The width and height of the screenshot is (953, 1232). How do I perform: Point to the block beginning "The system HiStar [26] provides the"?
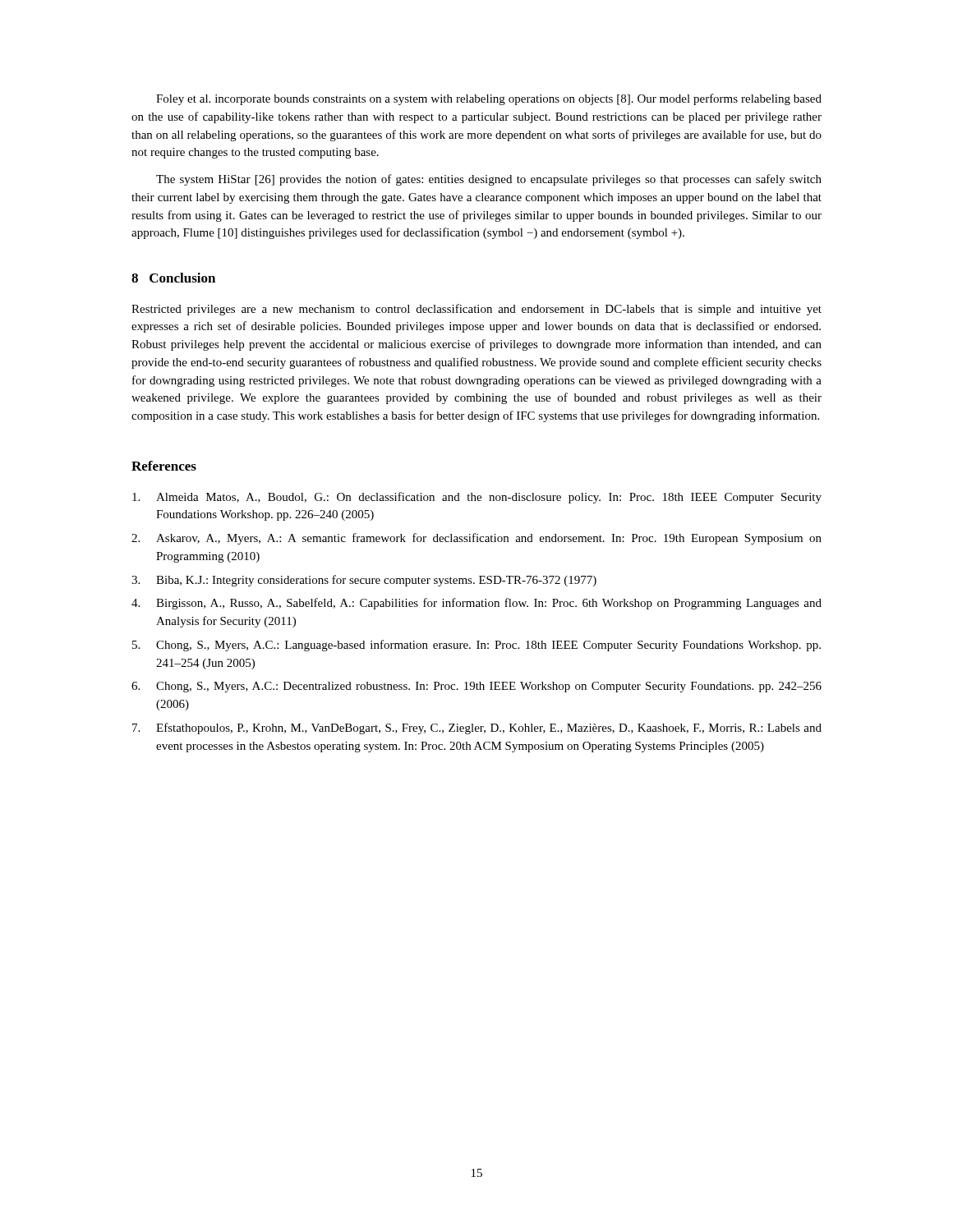tap(476, 207)
